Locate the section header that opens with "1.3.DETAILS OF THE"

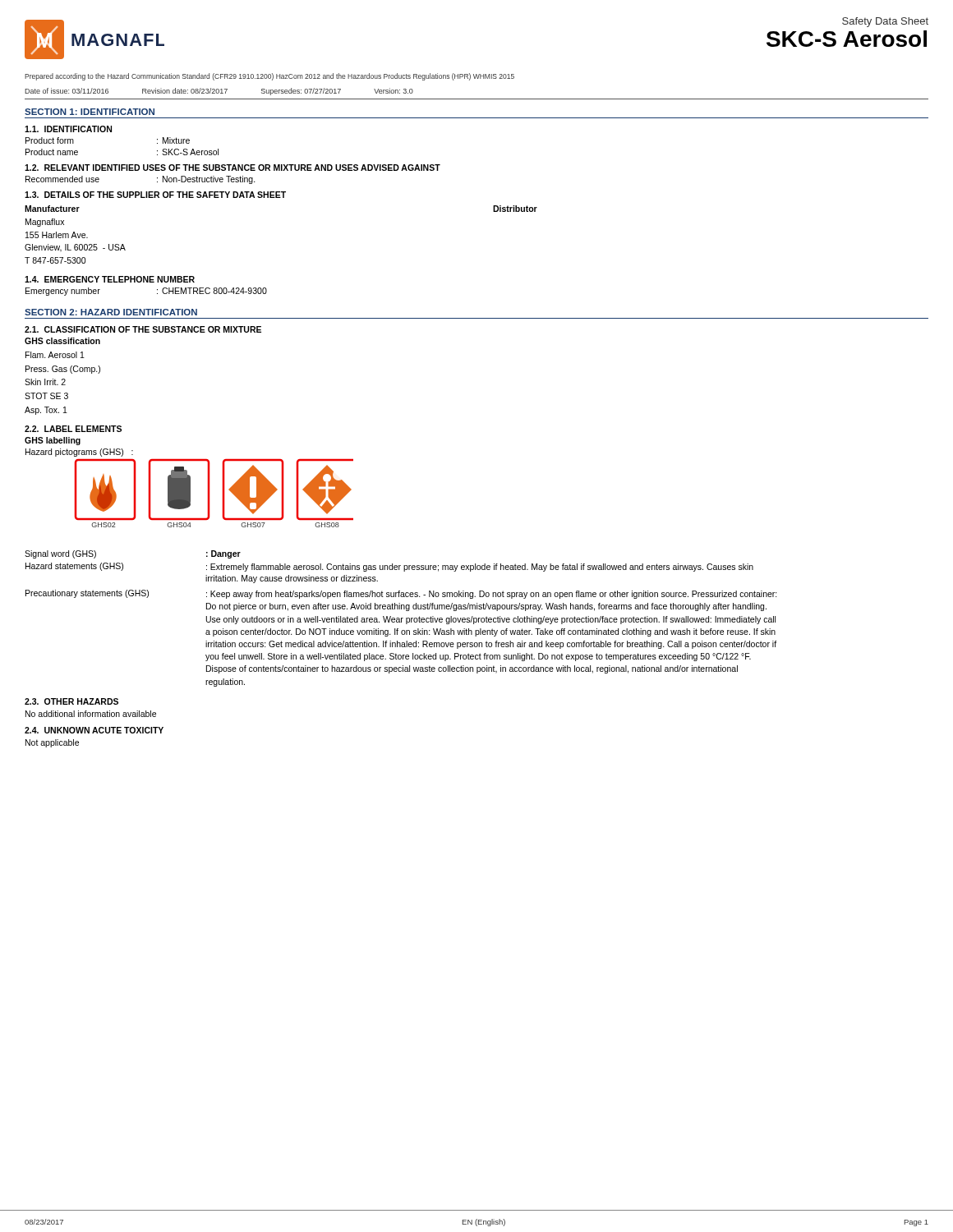(155, 195)
